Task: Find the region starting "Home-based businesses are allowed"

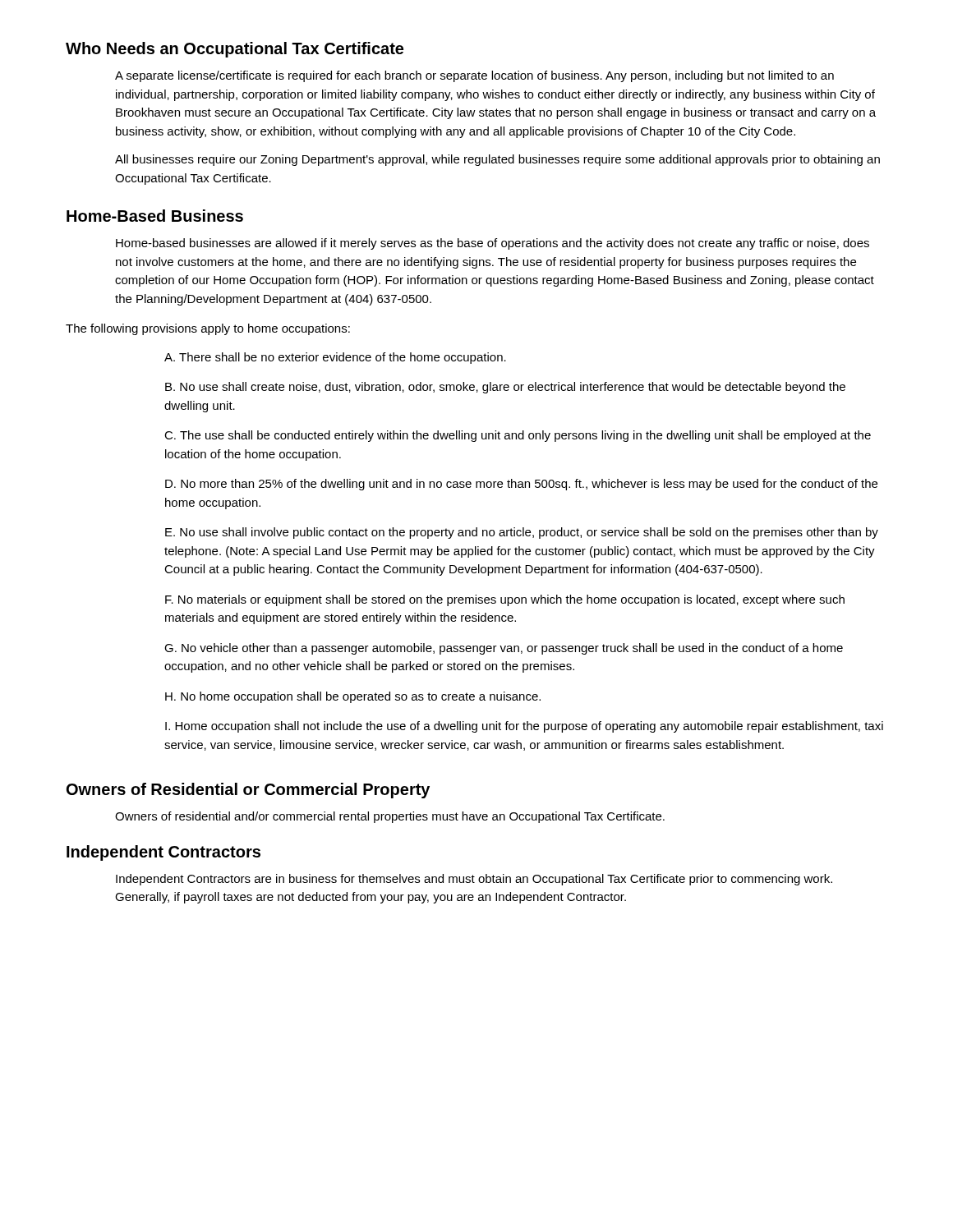Action: [495, 270]
